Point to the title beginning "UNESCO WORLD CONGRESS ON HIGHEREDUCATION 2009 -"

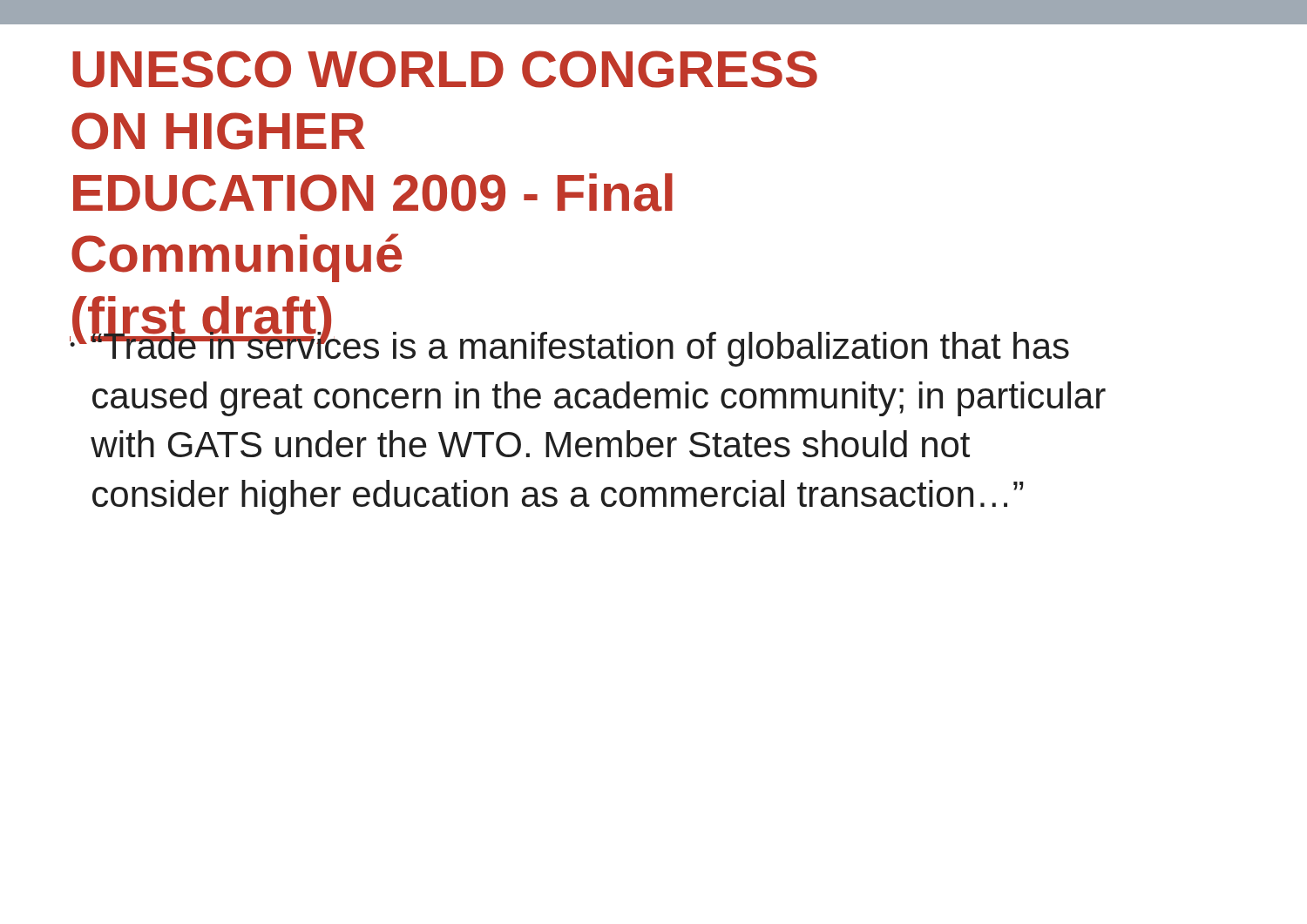coord(462,193)
